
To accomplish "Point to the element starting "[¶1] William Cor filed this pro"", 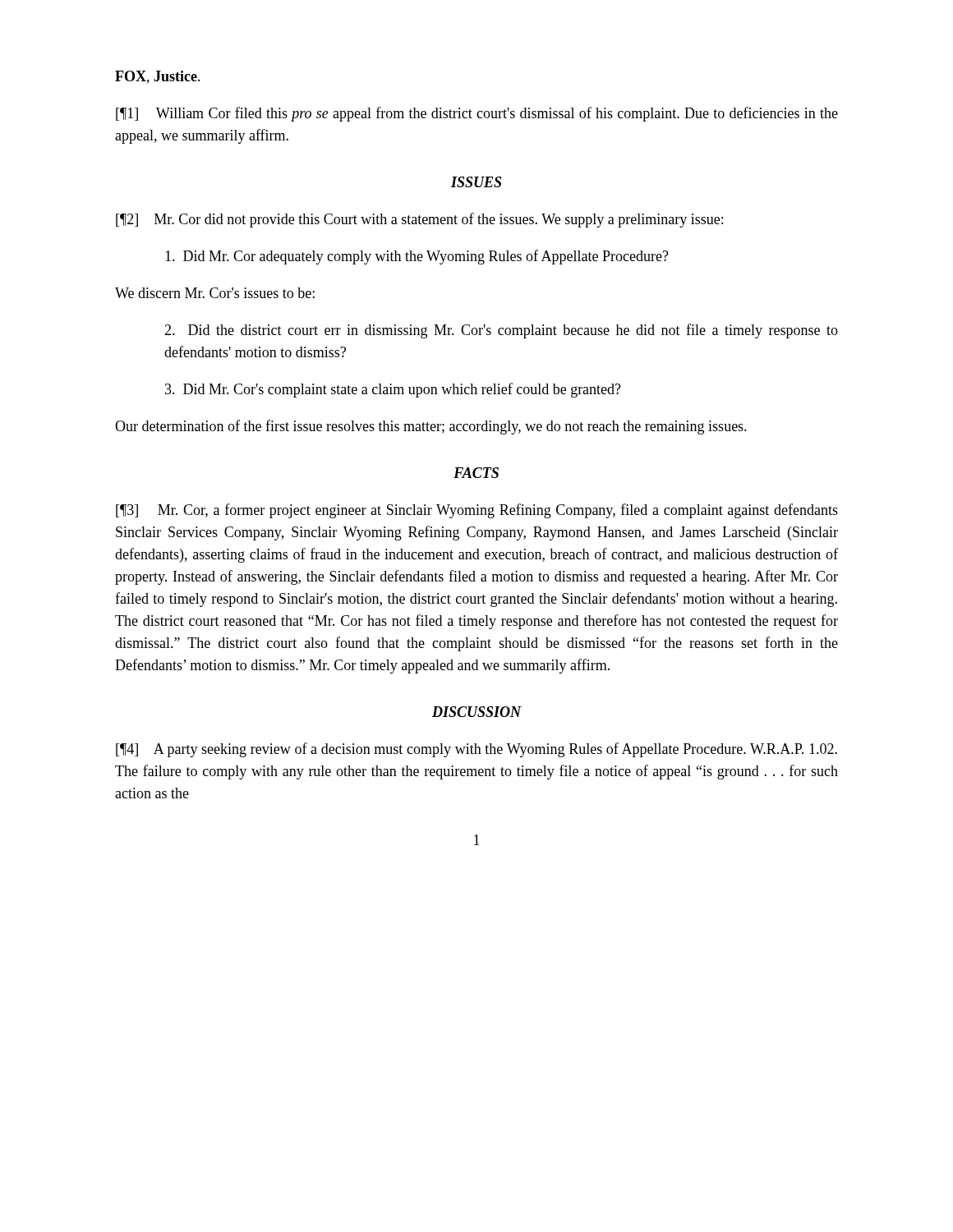I will tap(476, 124).
